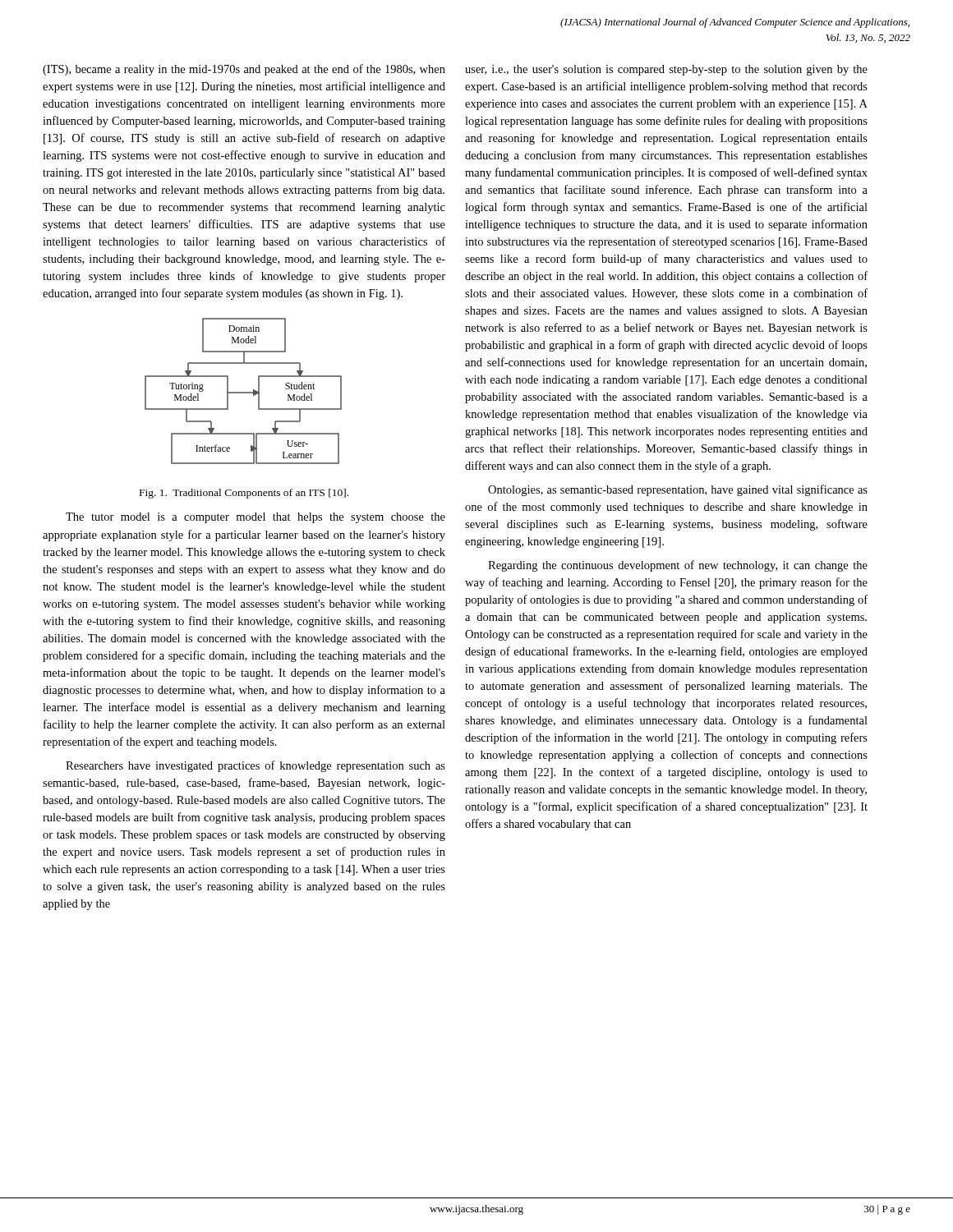Navigate to the block starting "user, i.e., the user's solution is compared"
Screen dimensions: 1232x953
pos(666,268)
